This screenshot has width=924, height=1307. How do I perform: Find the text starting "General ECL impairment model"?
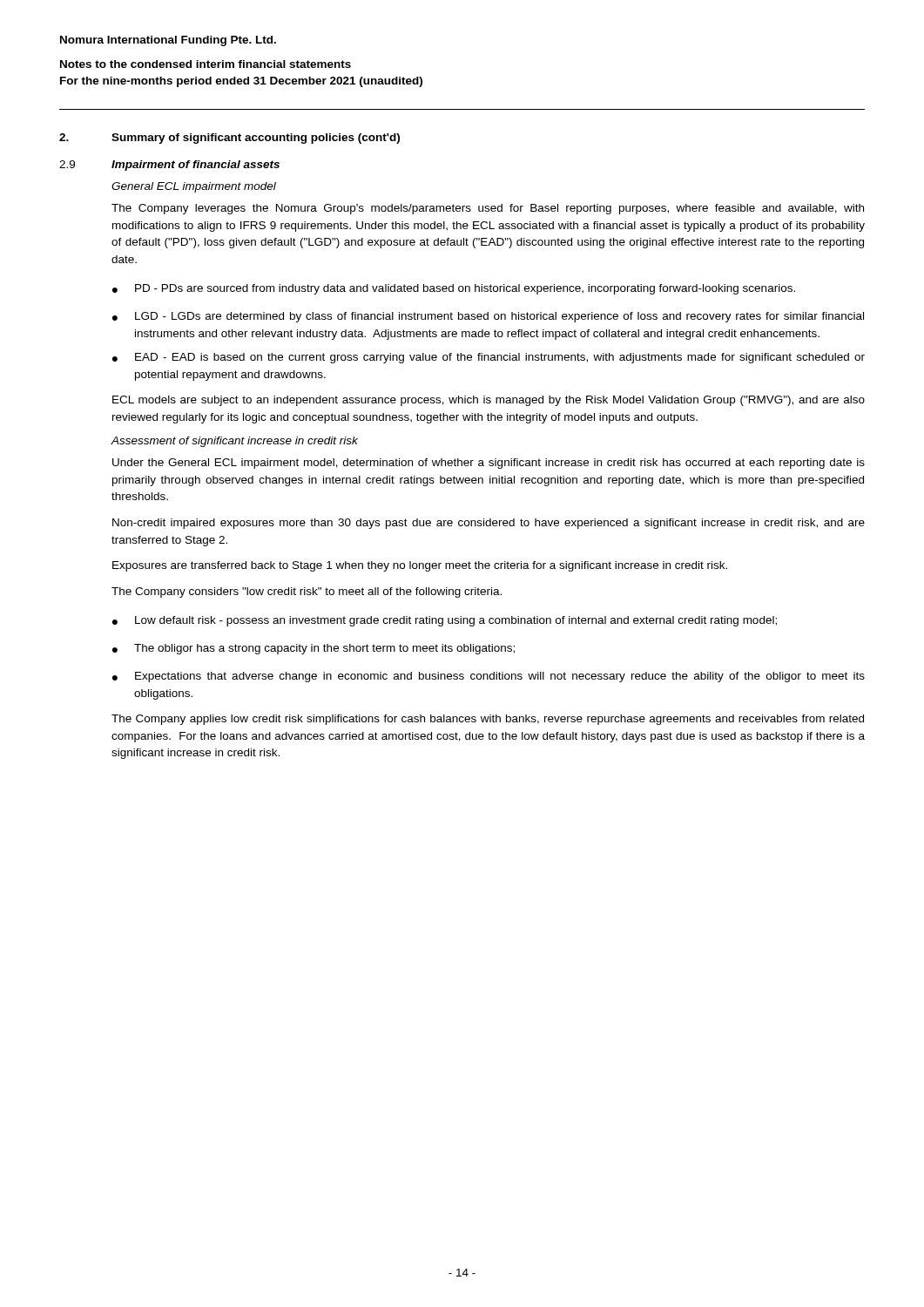coord(194,186)
